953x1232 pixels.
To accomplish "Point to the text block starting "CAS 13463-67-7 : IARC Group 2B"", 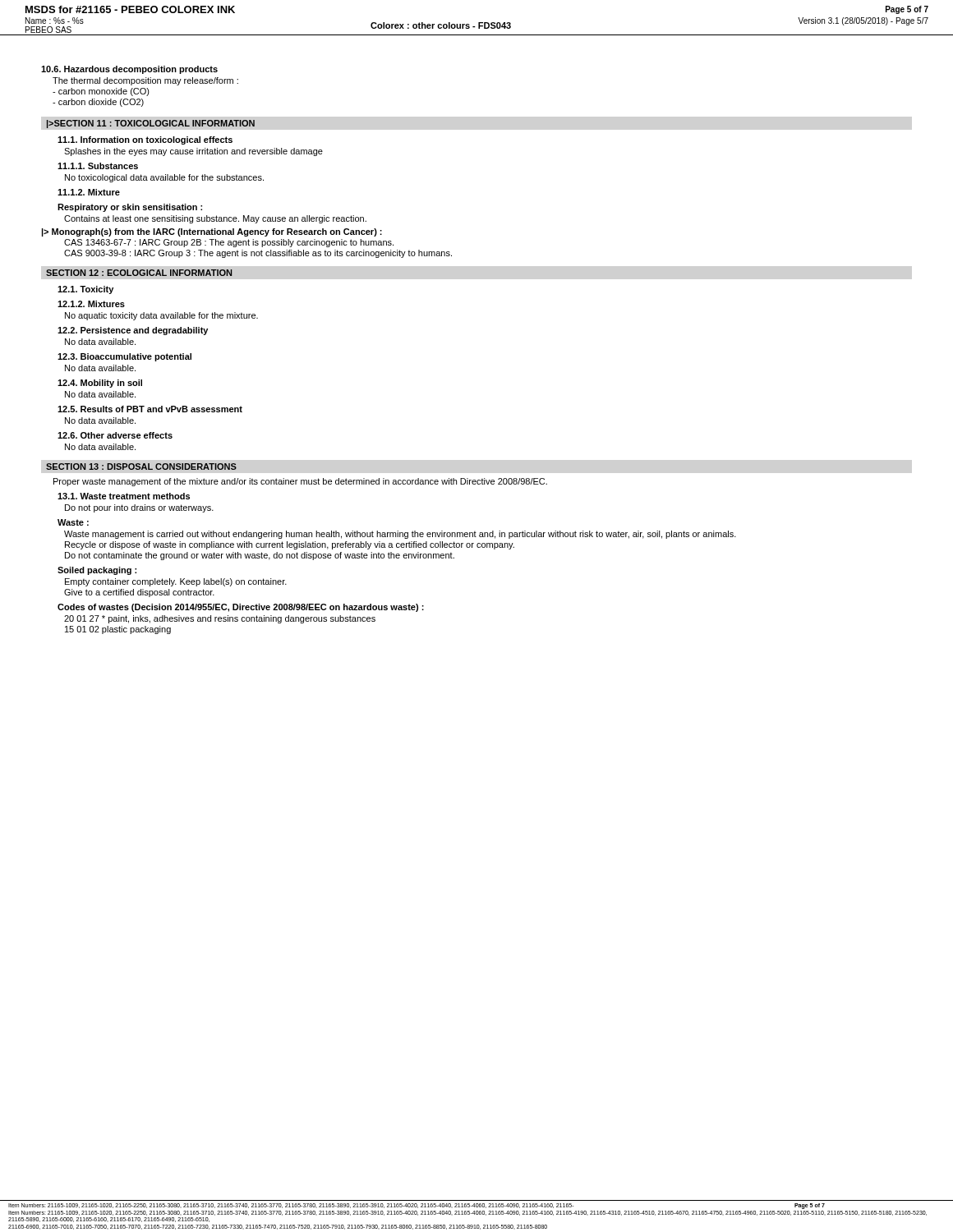I will [x=229, y=242].
